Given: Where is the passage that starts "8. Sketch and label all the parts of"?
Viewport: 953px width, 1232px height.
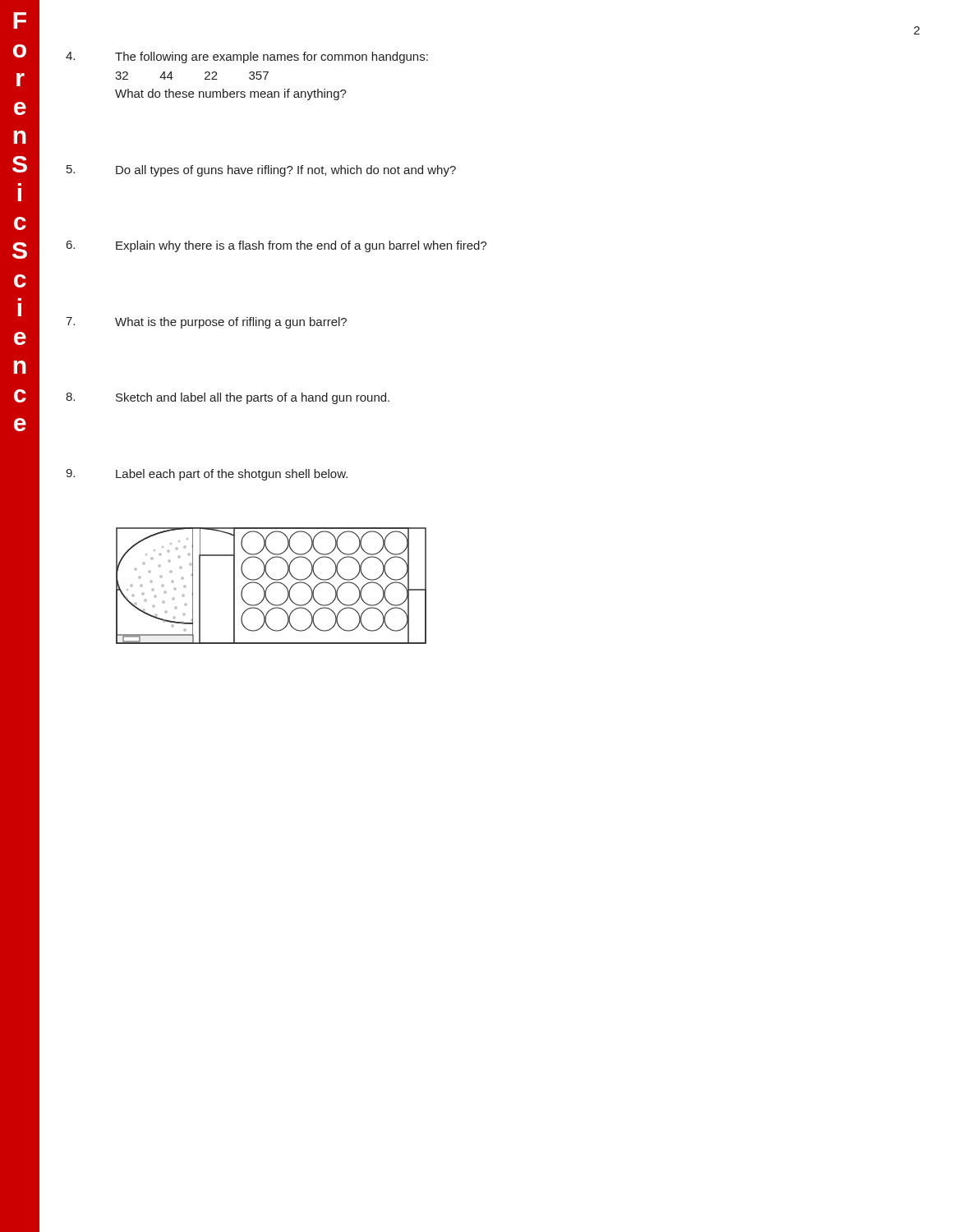Looking at the screenshot, I should click(x=228, y=398).
